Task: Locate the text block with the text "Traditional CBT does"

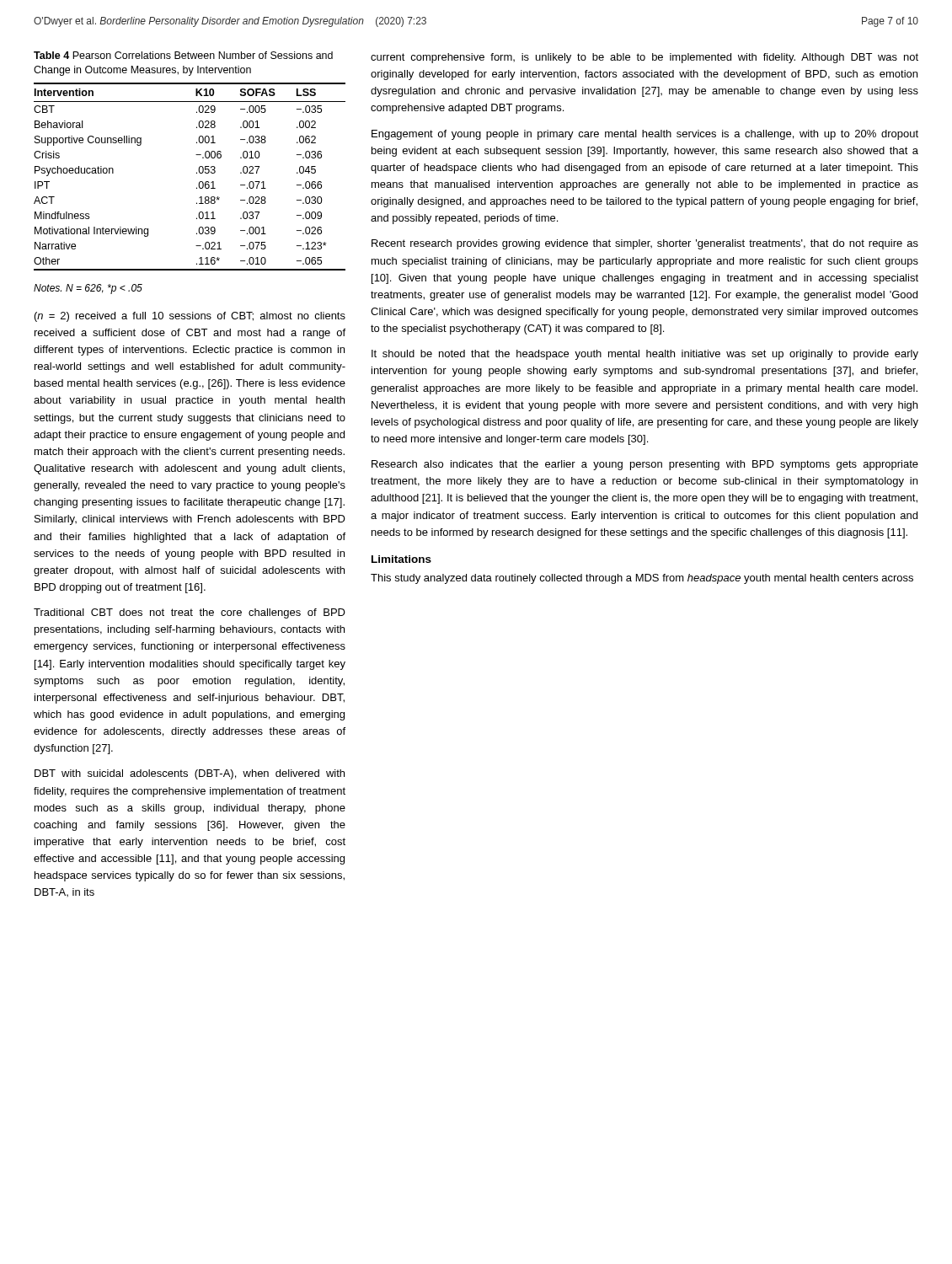Action: click(190, 680)
